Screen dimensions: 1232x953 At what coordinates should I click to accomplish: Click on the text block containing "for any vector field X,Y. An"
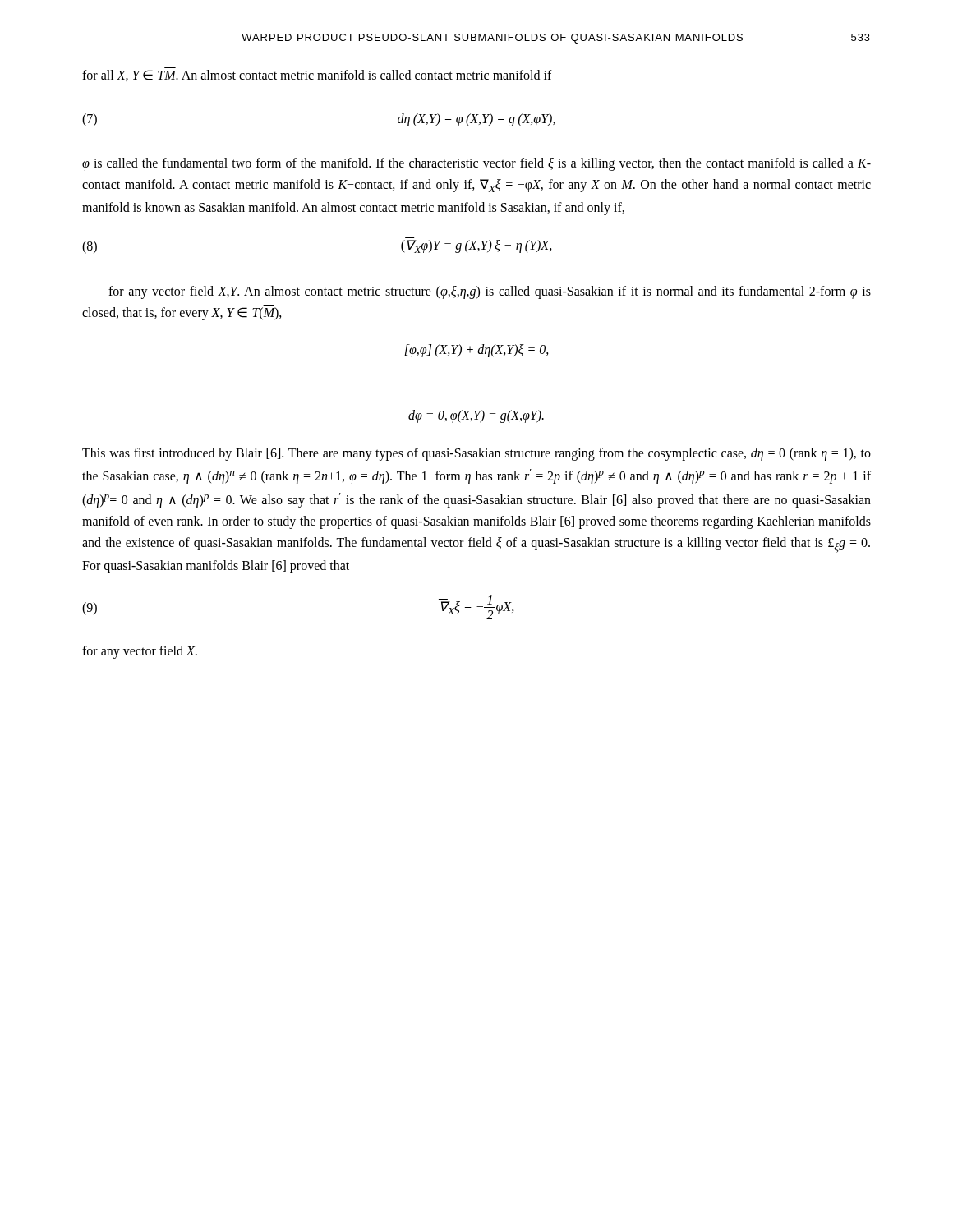pyautogui.click(x=476, y=302)
